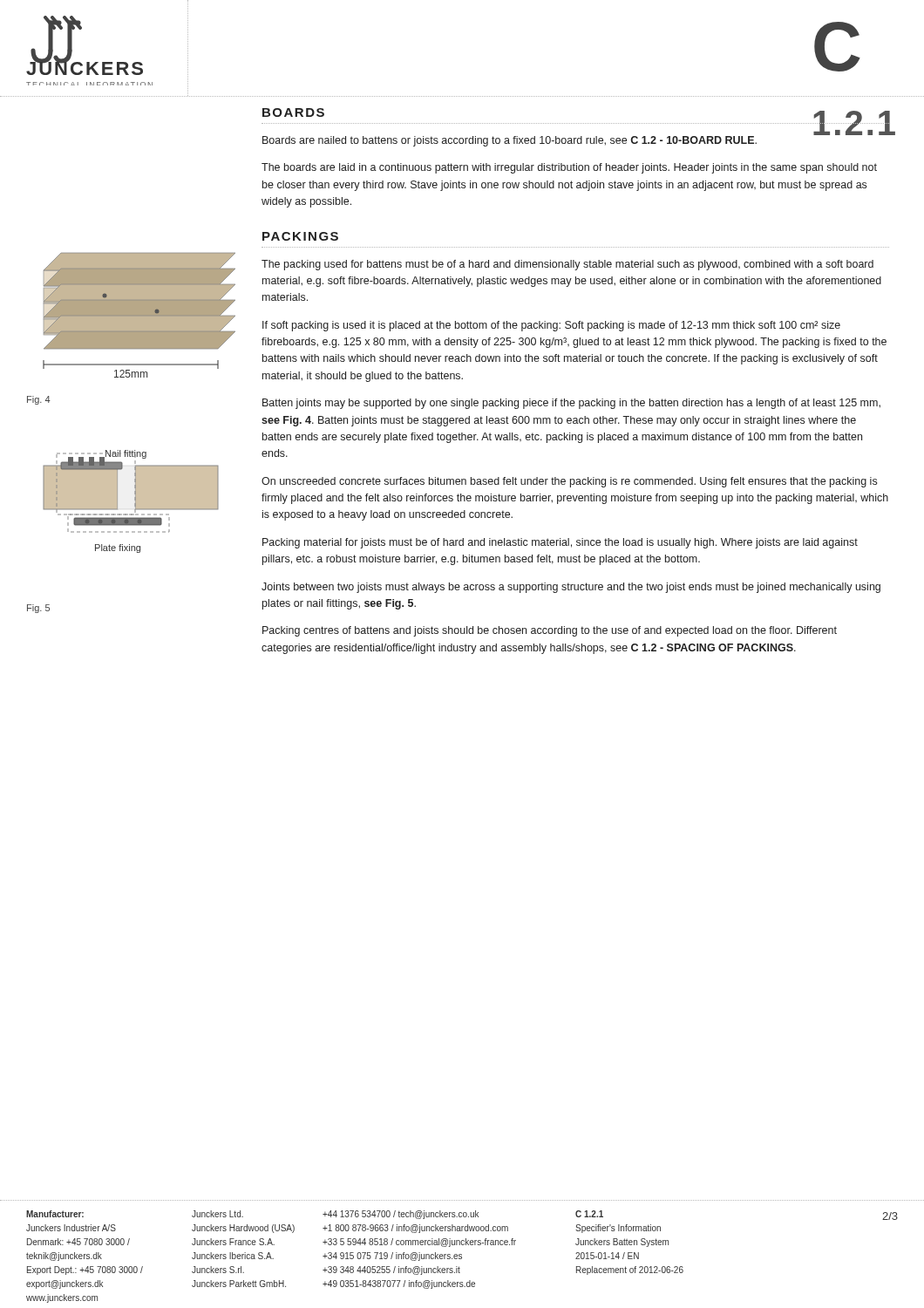Click on the text block containing "On unscreeded concrete surfaces bitumen based felt under"

[x=575, y=498]
